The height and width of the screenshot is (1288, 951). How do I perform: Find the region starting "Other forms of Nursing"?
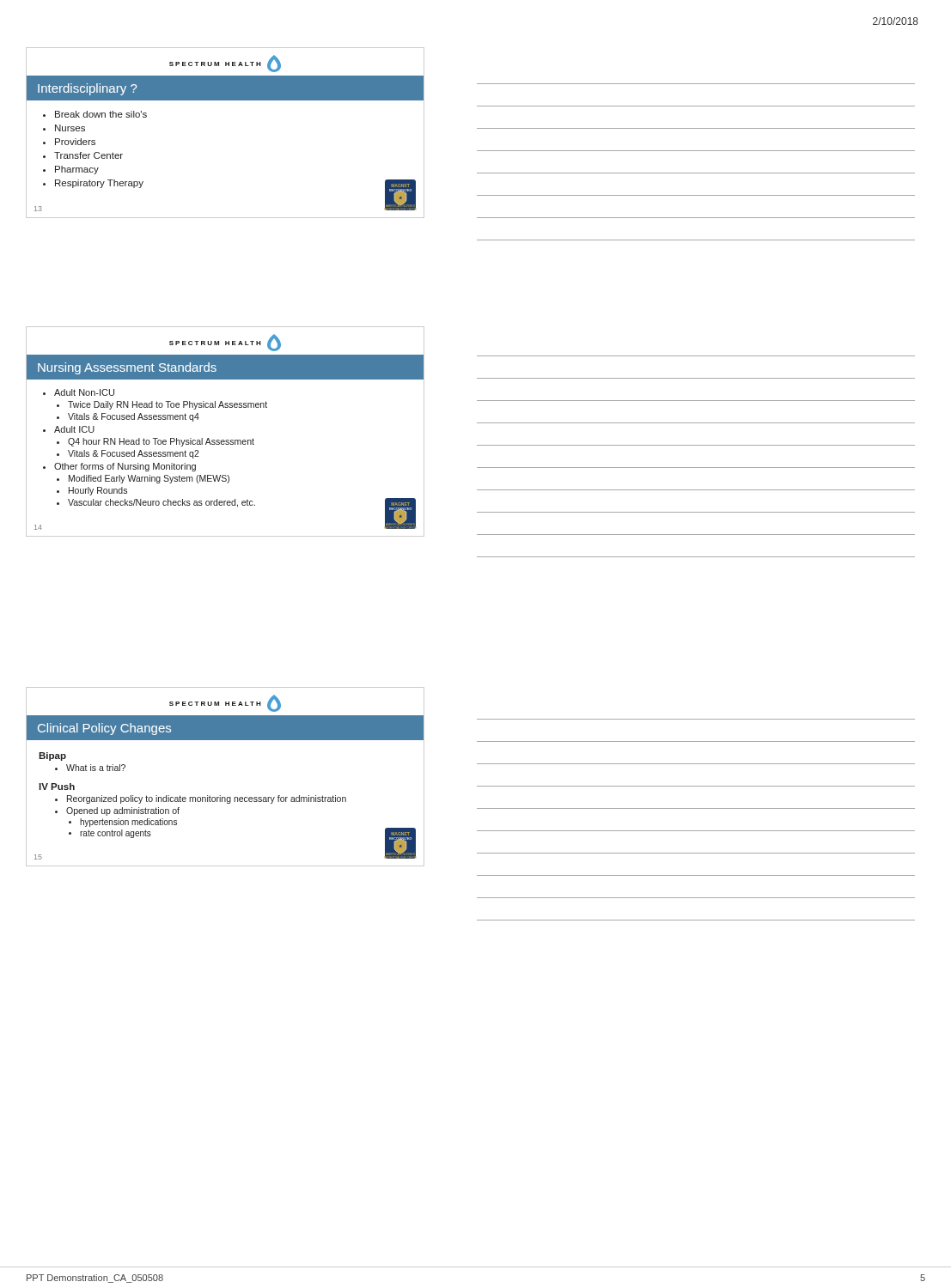(x=233, y=484)
